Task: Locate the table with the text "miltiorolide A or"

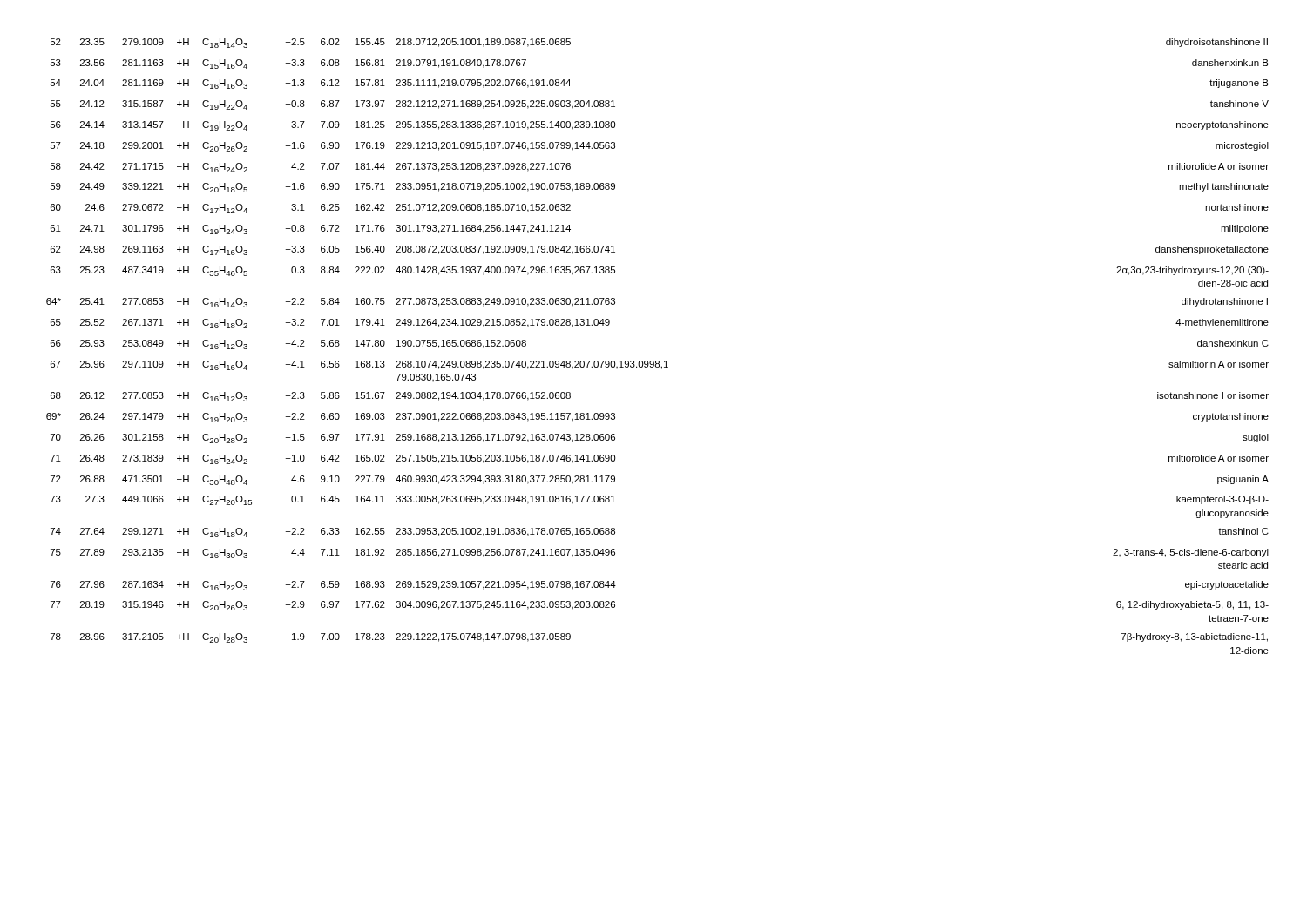Action: [654, 346]
